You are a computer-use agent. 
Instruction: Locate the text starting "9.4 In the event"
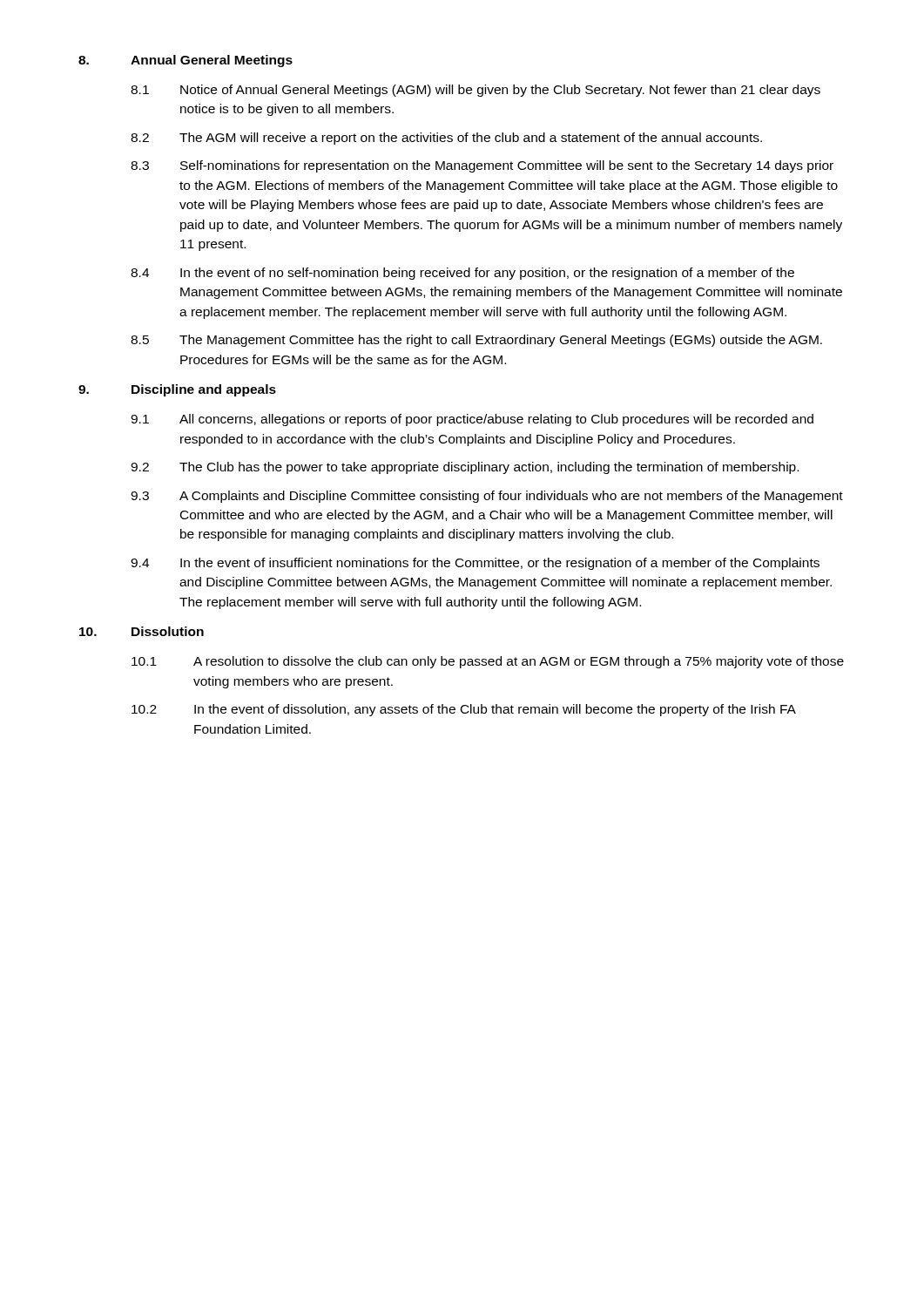pos(488,583)
